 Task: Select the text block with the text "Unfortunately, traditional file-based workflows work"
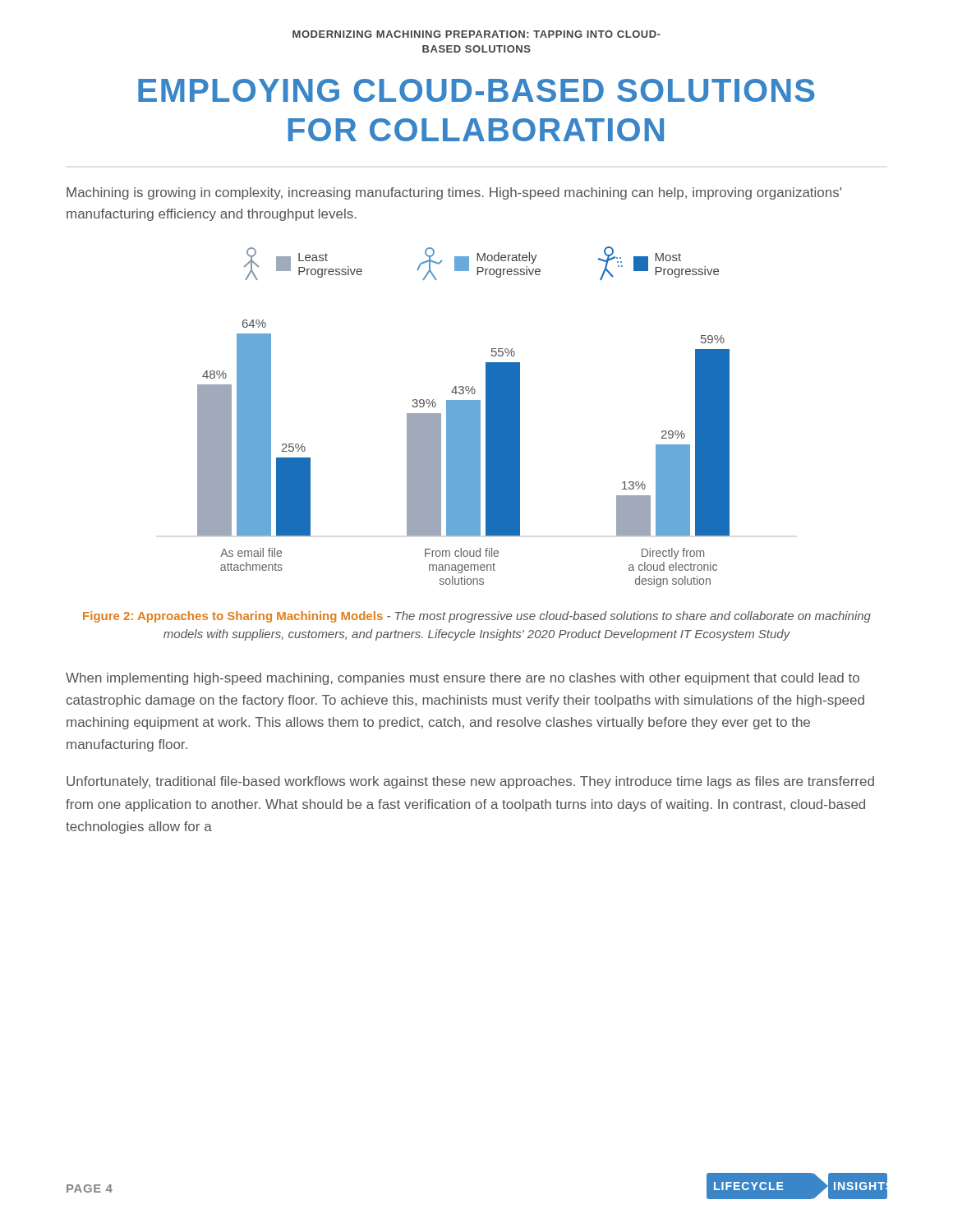pyautogui.click(x=470, y=804)
